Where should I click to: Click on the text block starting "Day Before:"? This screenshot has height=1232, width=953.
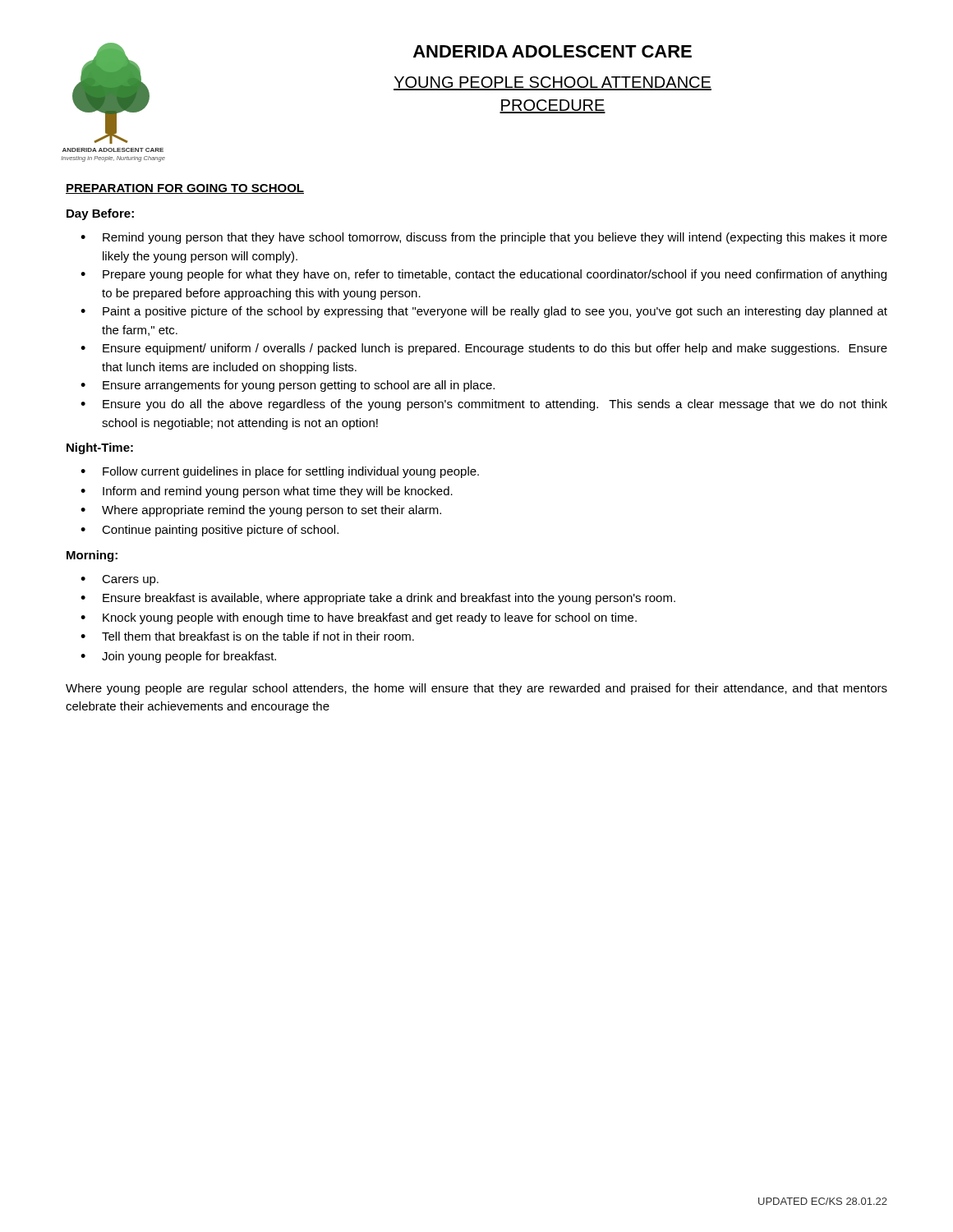[100, 213]
